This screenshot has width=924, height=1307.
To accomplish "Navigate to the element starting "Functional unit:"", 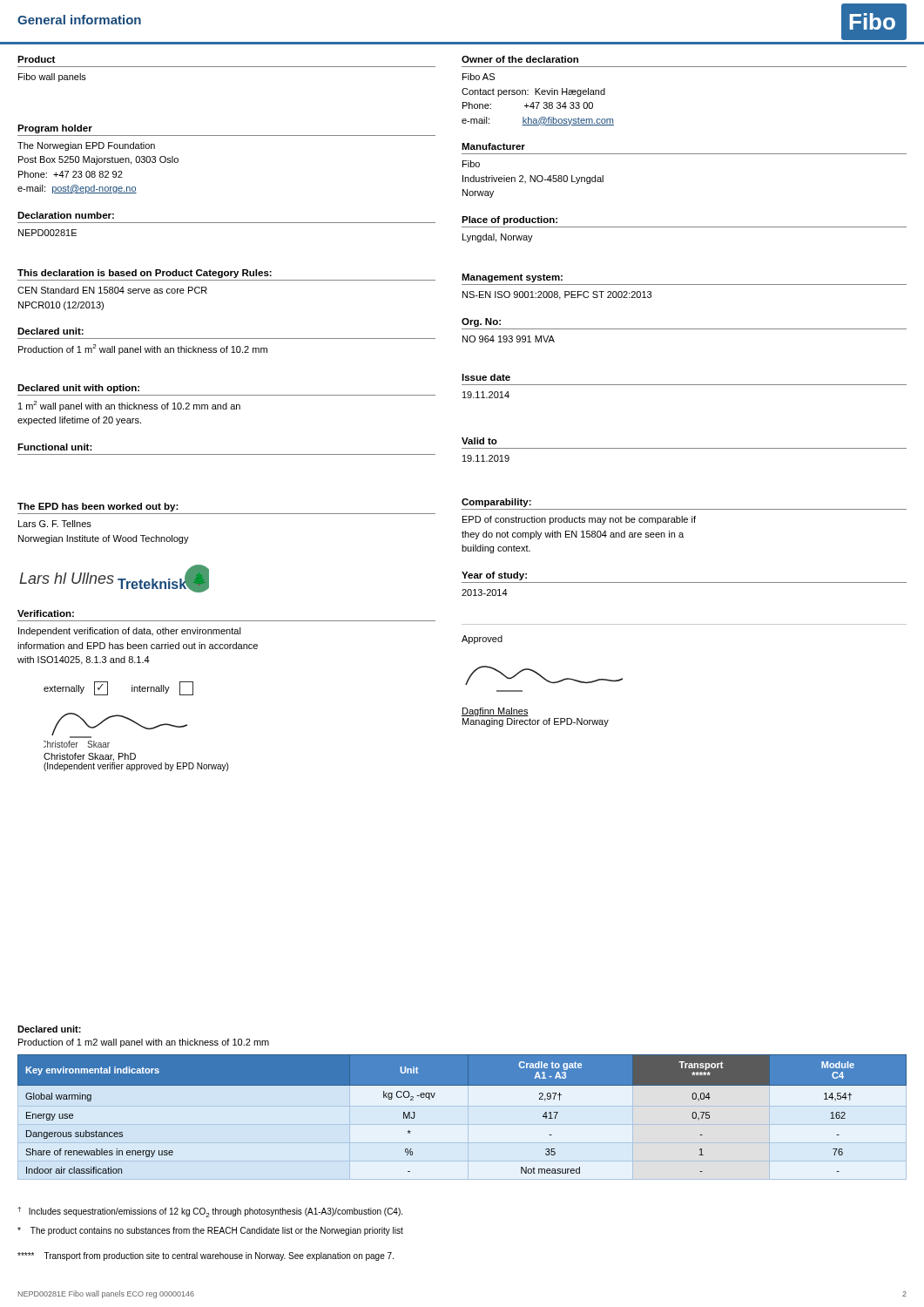I will click(x=226, y=457).
